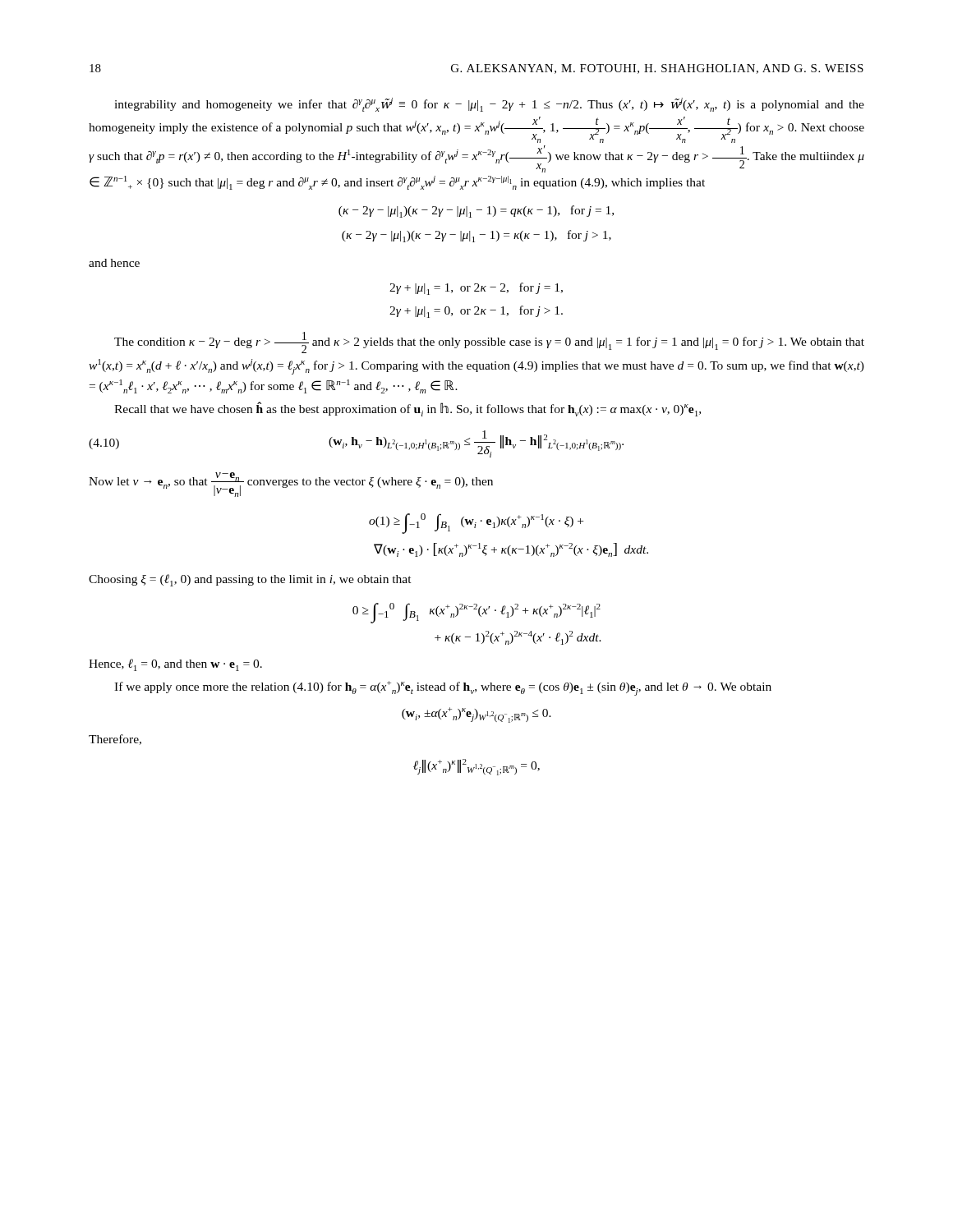Where is the formula that starts "(4.10) (wi, hν −"?
This screenshot has width=953, height=1232.
point(357,442)
